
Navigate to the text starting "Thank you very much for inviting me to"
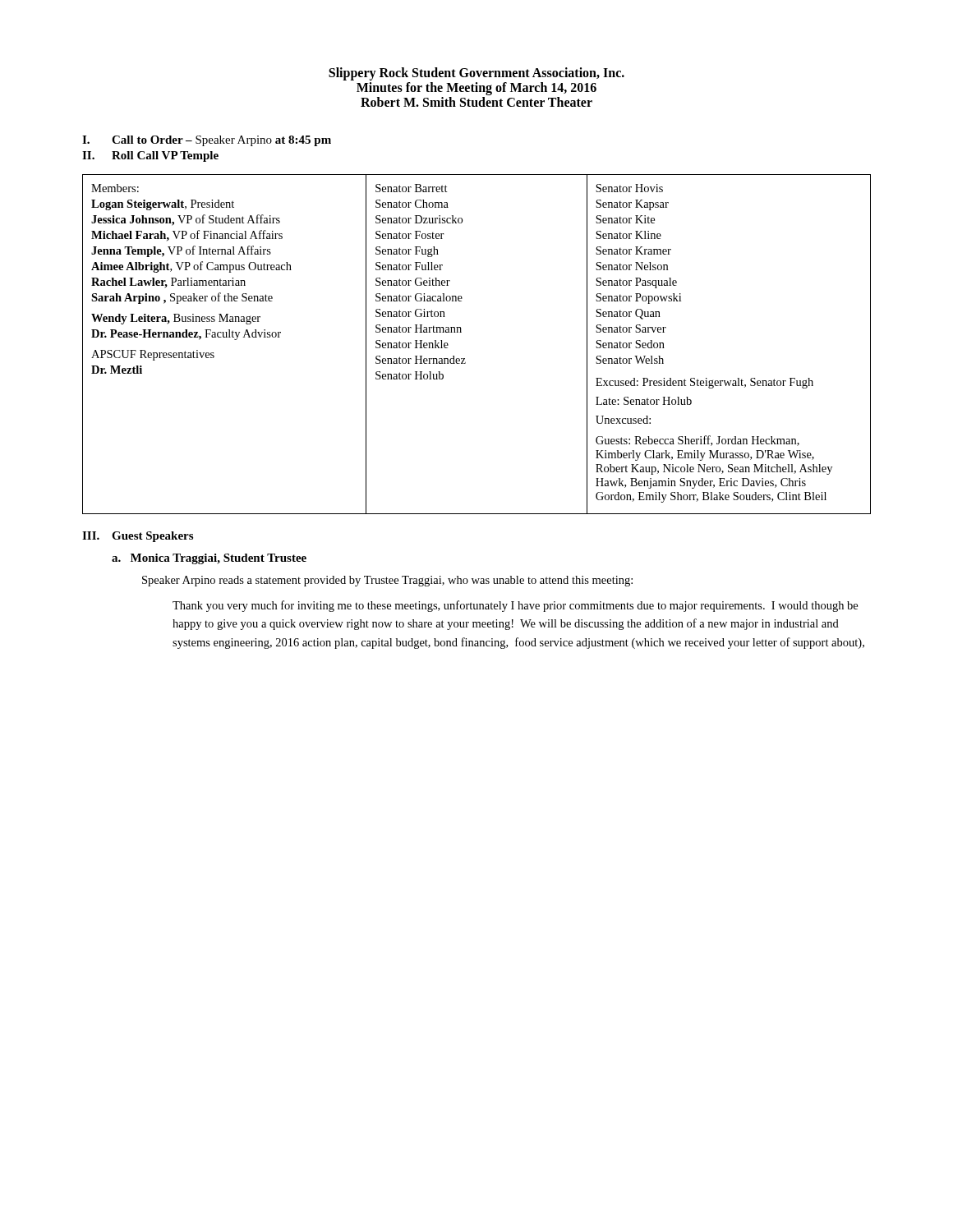[519, 624]
